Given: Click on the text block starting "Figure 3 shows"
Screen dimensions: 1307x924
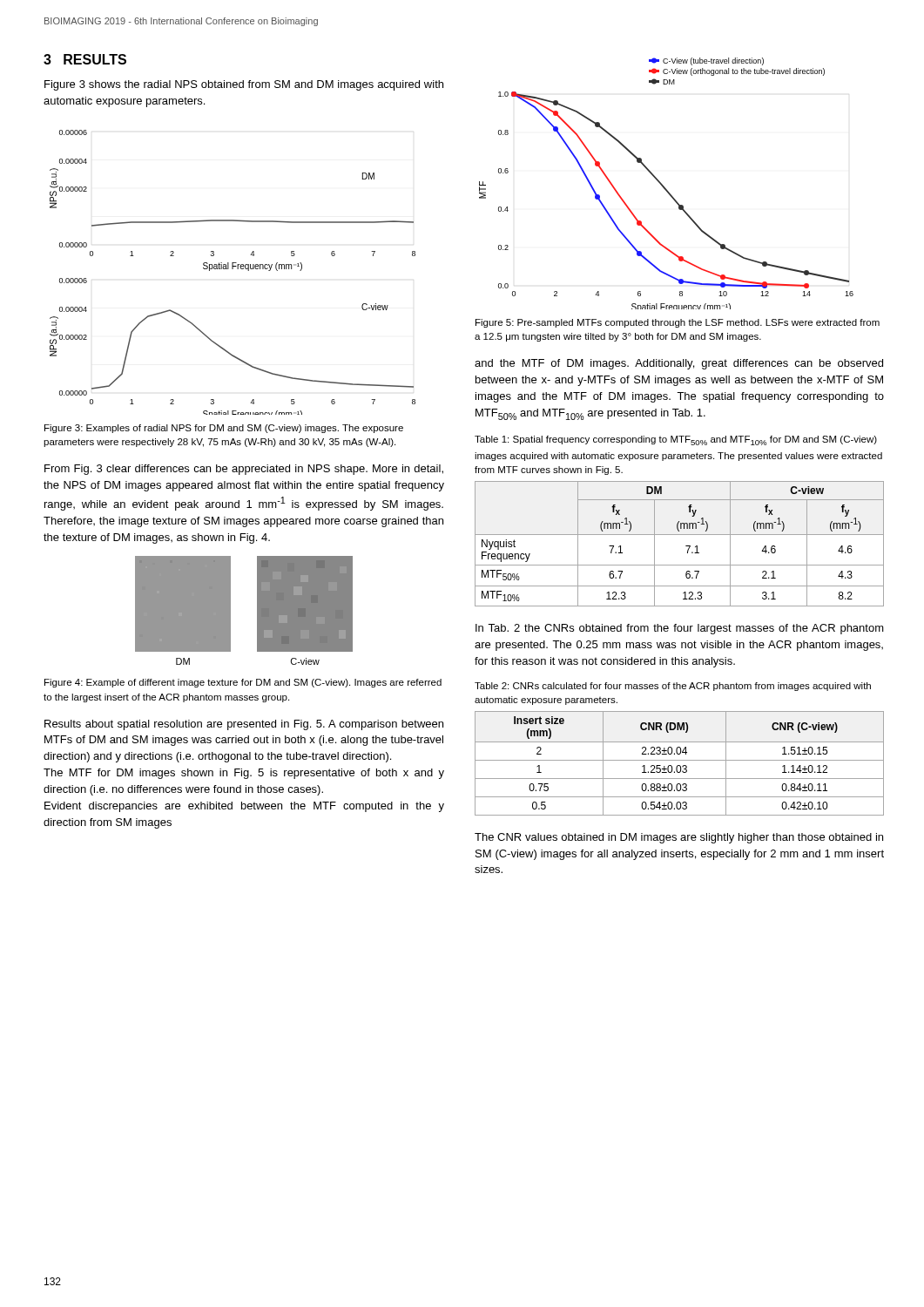Looking at the screenshot, I should point(244,93).
